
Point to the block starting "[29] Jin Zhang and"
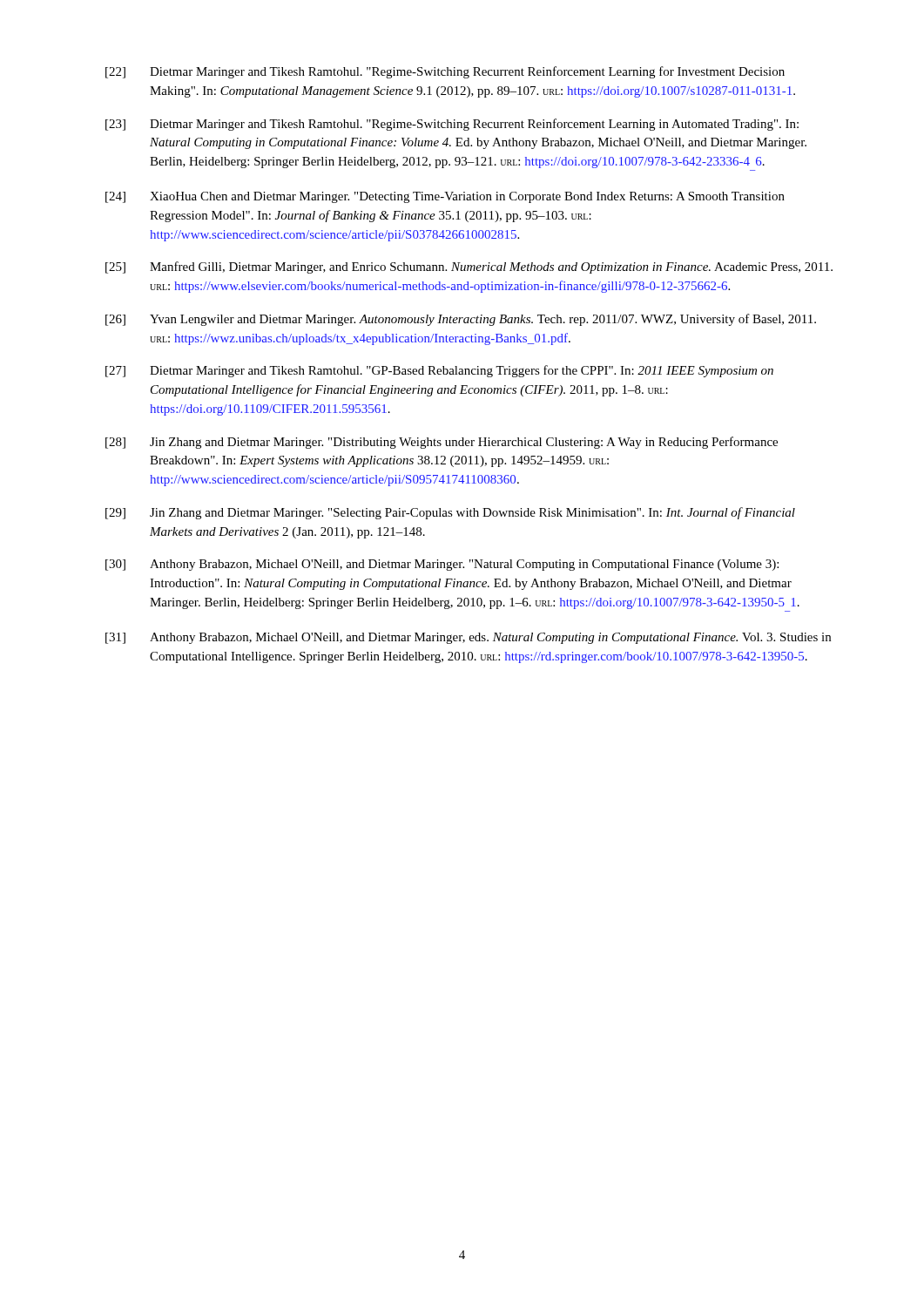(471, 522)
